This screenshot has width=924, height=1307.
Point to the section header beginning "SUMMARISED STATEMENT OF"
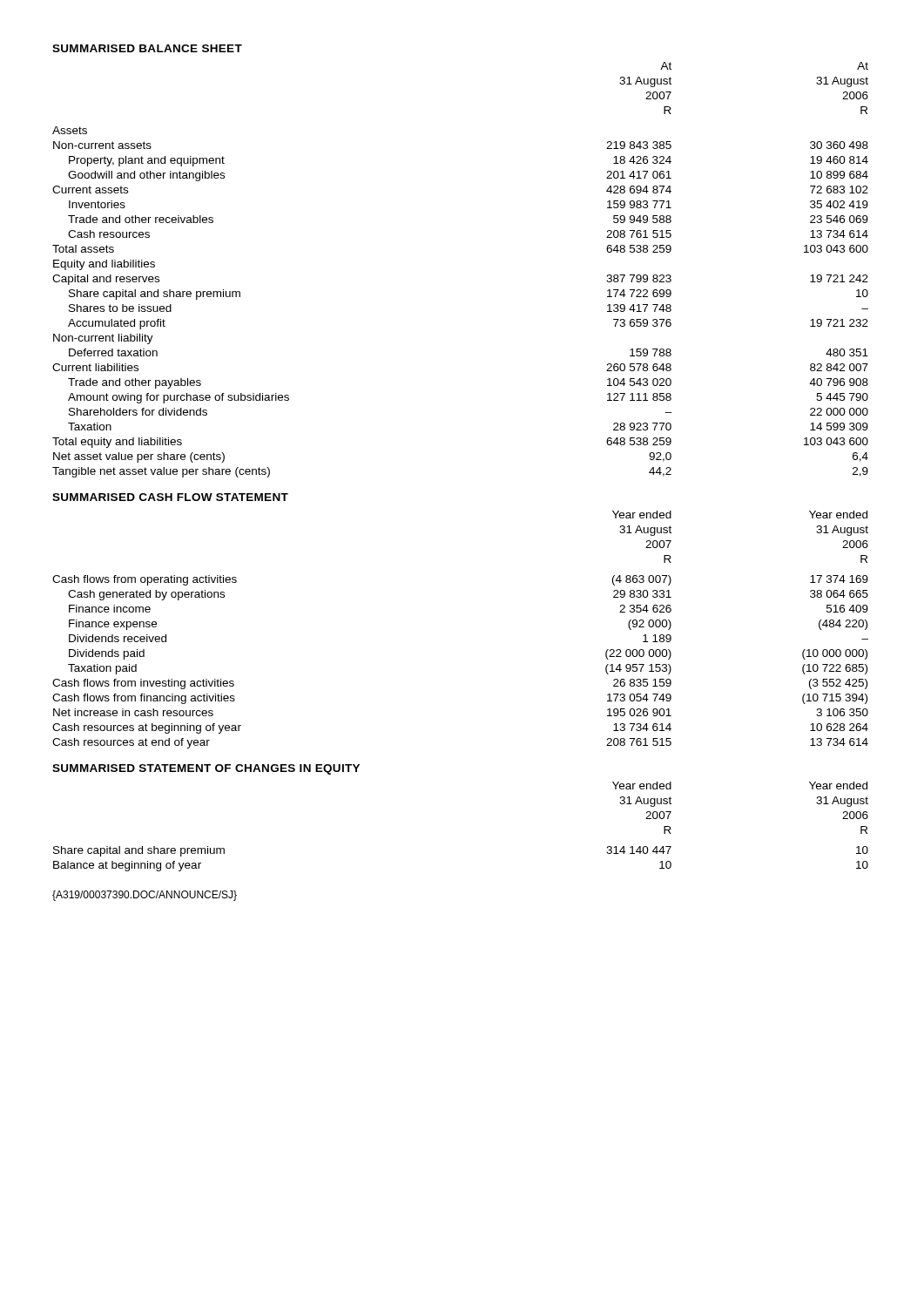(206, 768)
